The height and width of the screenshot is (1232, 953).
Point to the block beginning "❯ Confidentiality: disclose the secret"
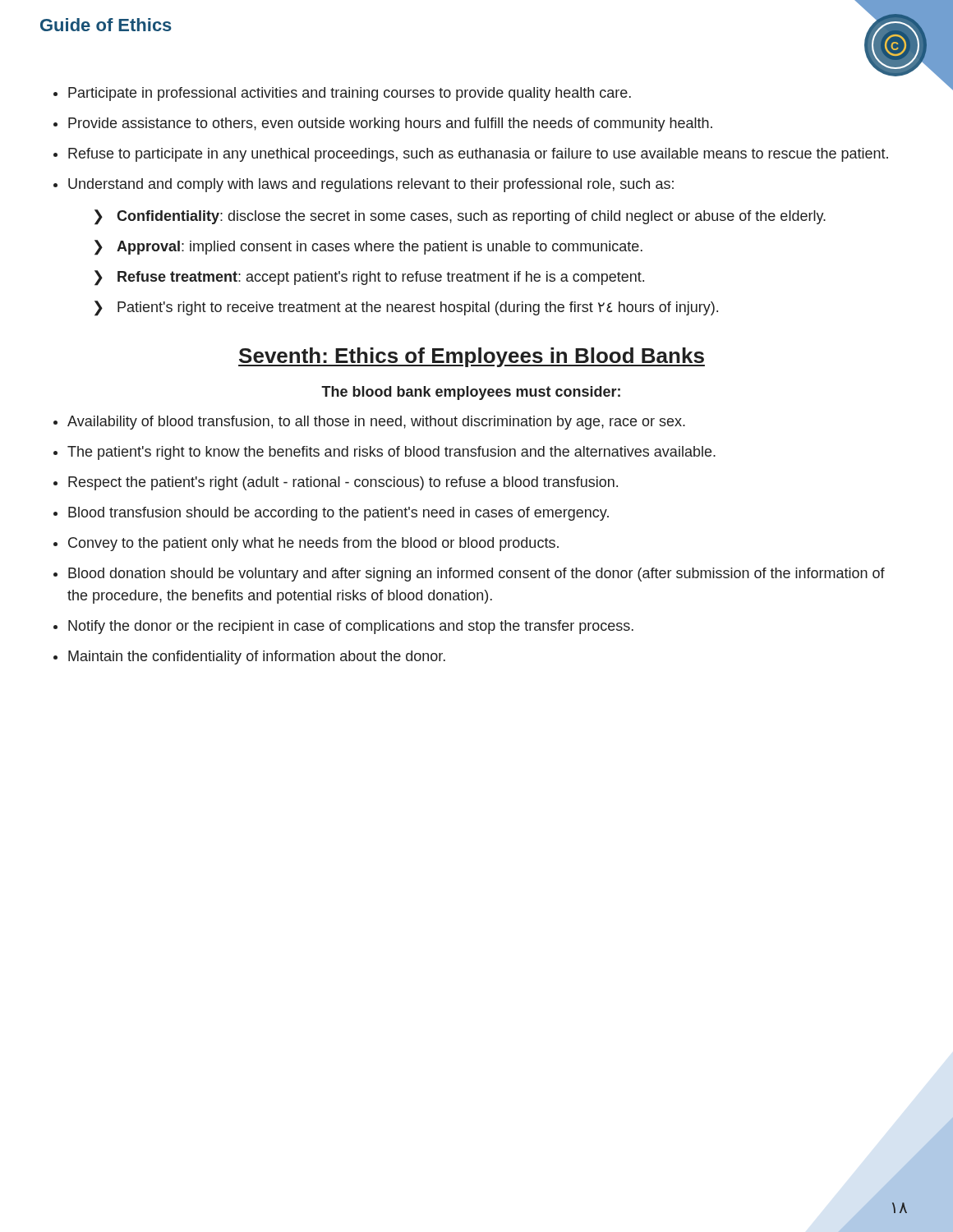pos(459,216)
